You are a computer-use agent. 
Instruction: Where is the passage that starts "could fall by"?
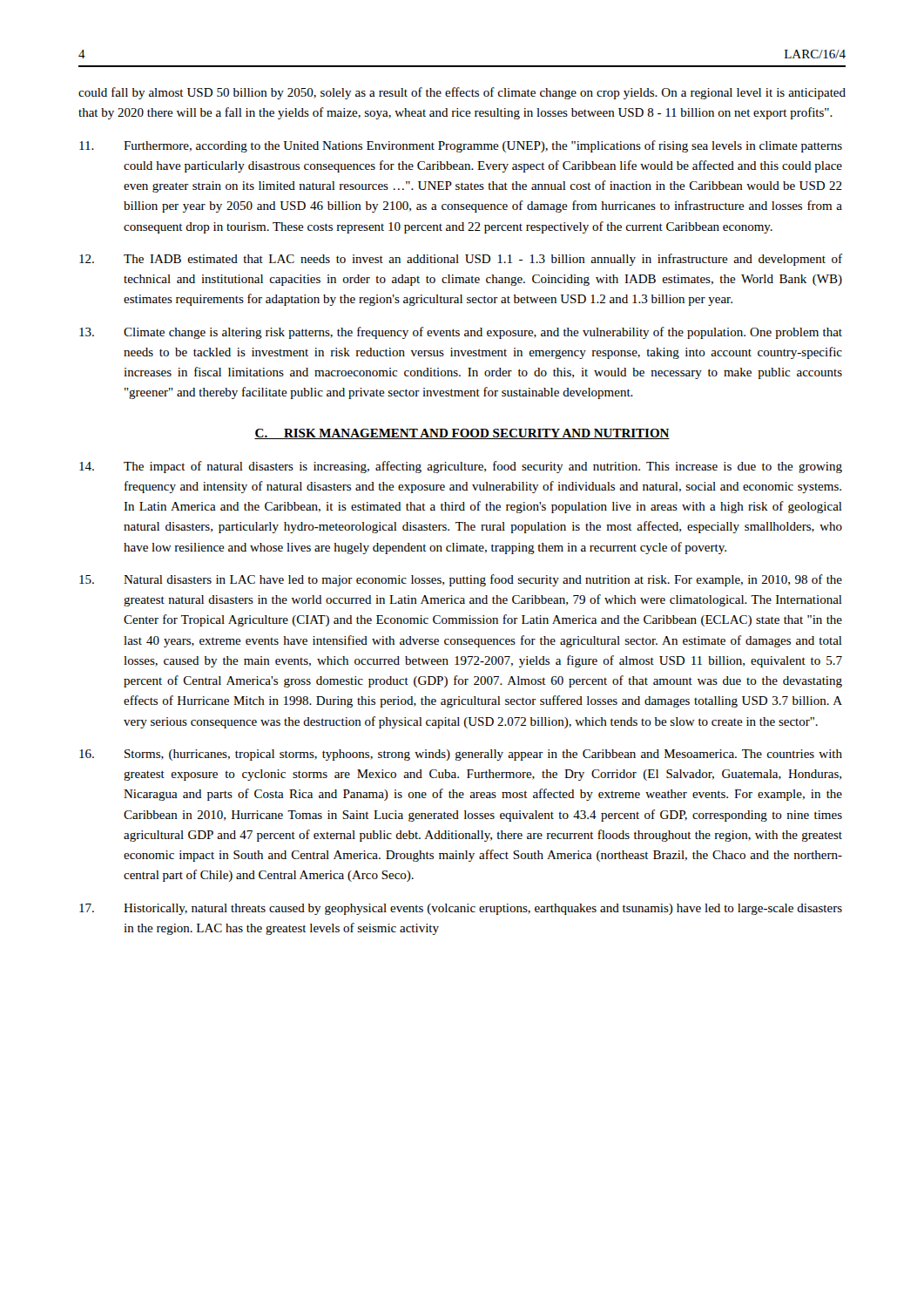462,102
